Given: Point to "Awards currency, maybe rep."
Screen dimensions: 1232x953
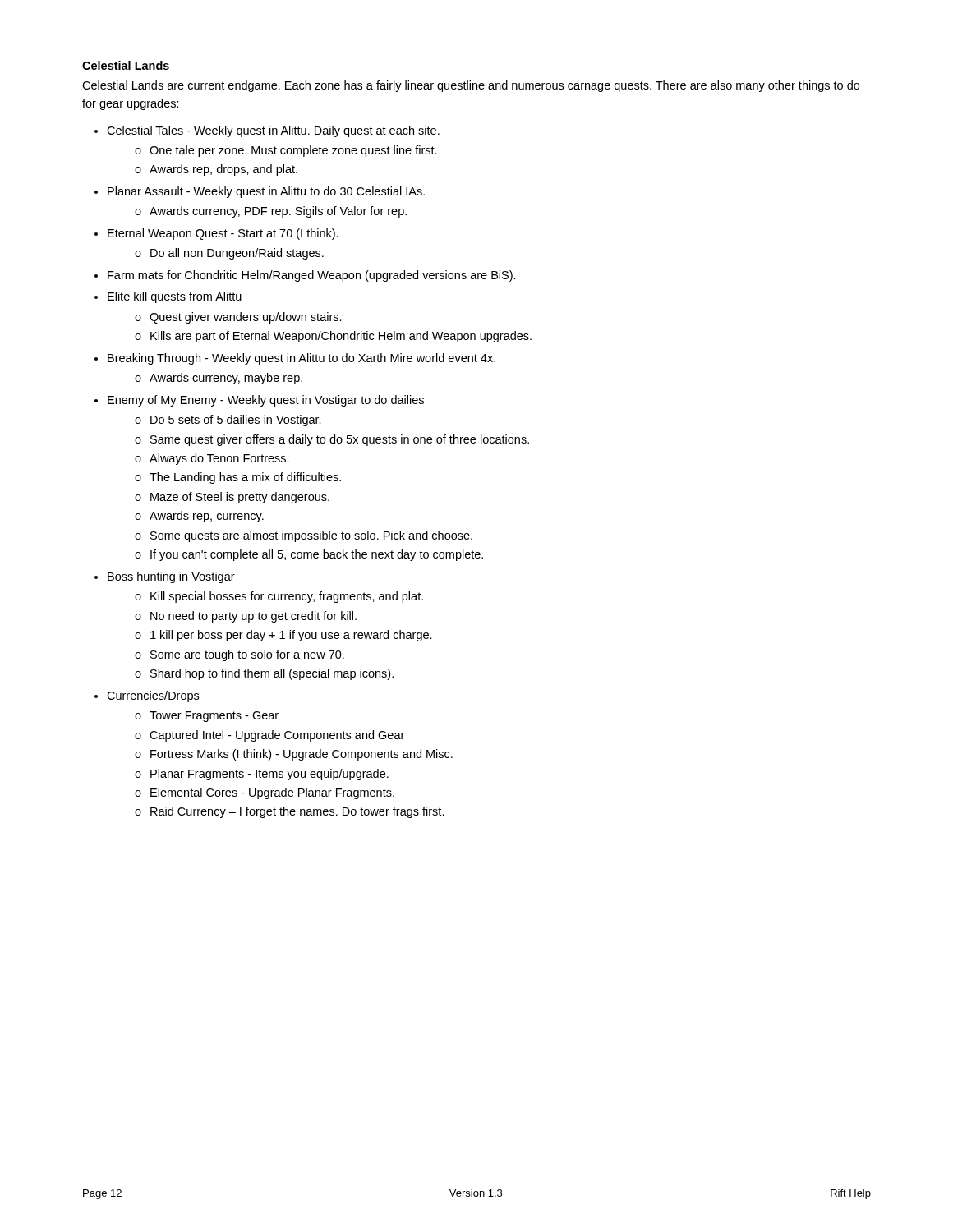Looking at the screenshot, I should (x=226, y=378).
